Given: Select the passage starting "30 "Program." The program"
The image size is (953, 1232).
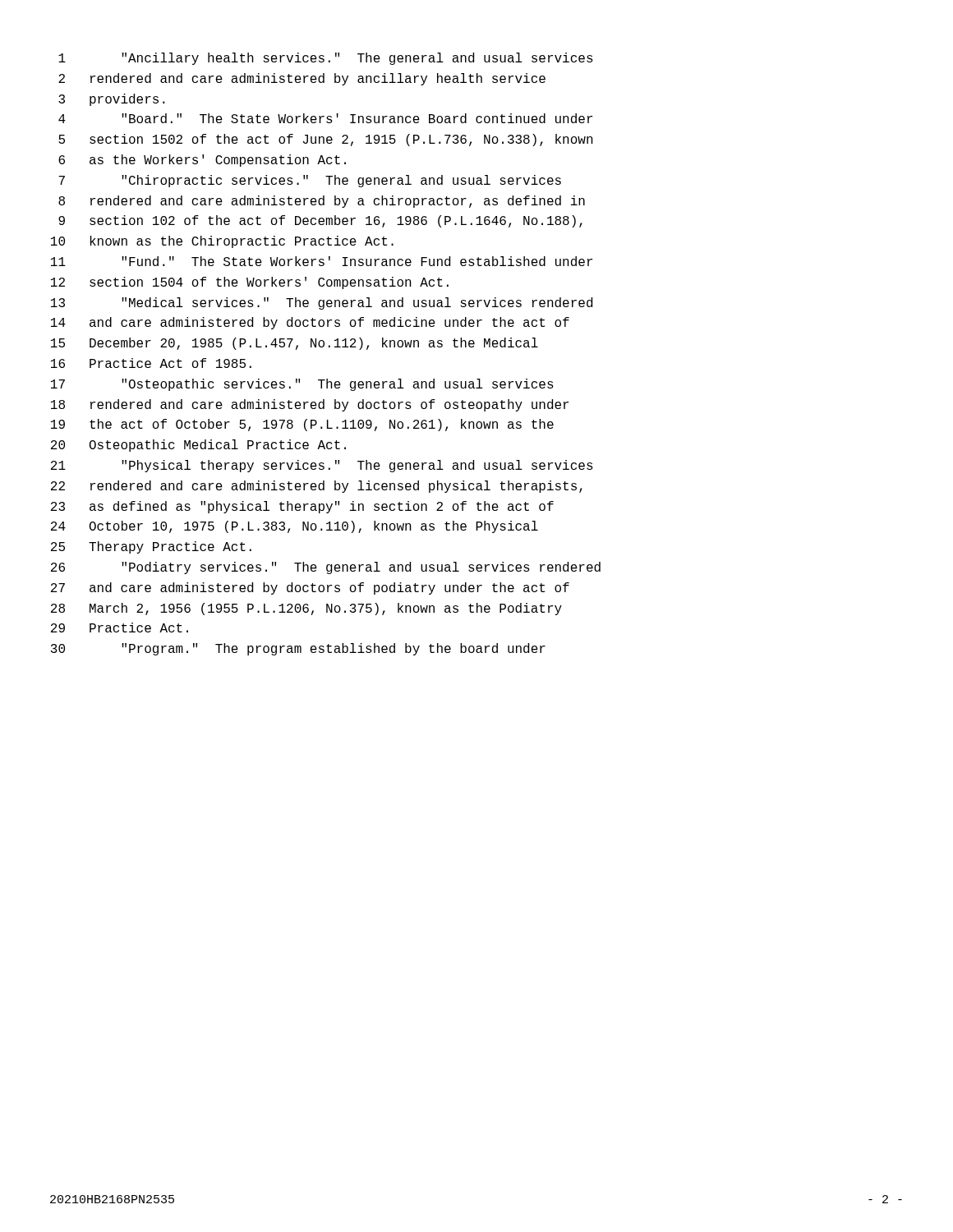Looking at the screenshot, I should (476, 650).
